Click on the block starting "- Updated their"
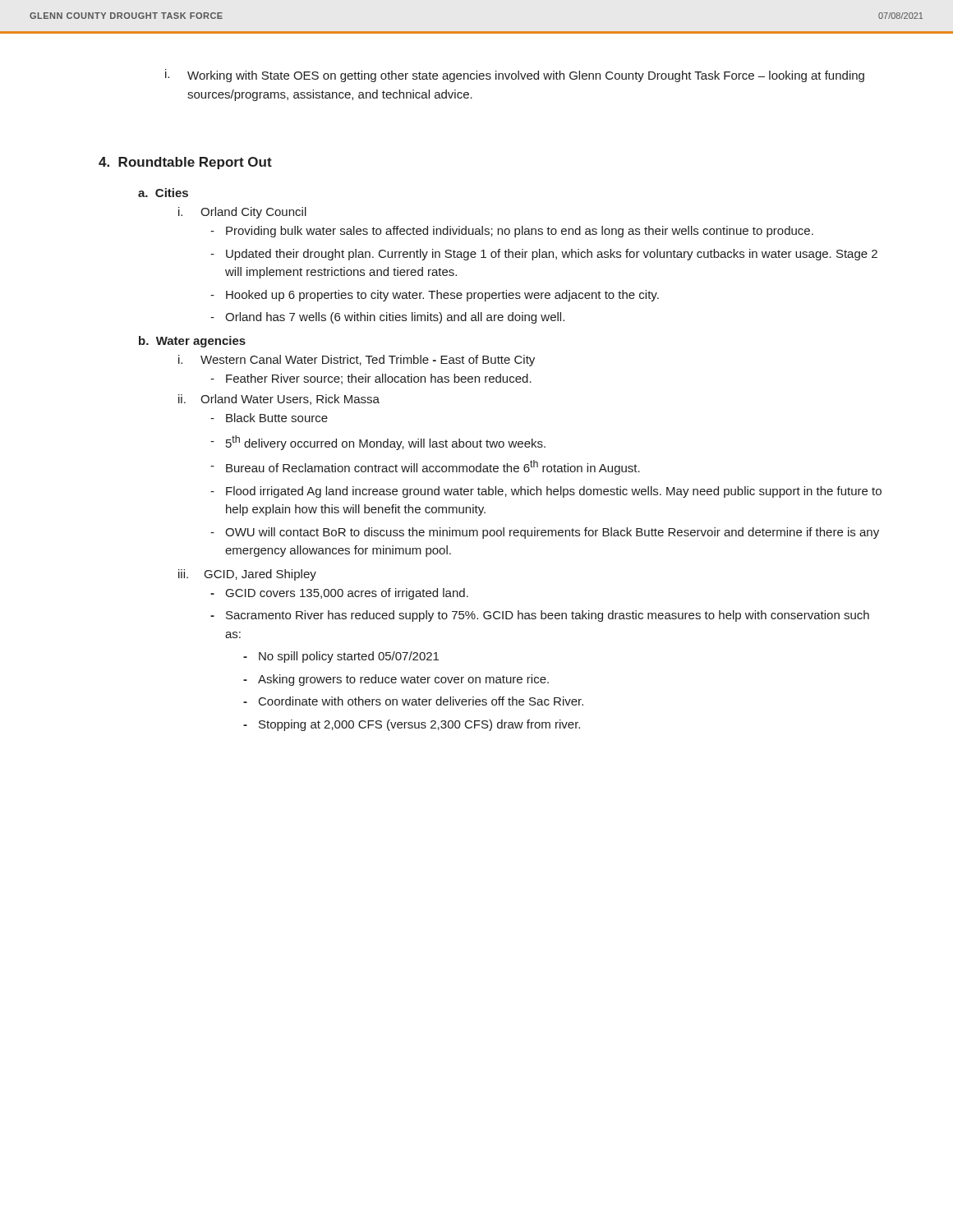Screen dimensions: 1232x953 pos(549,263)
